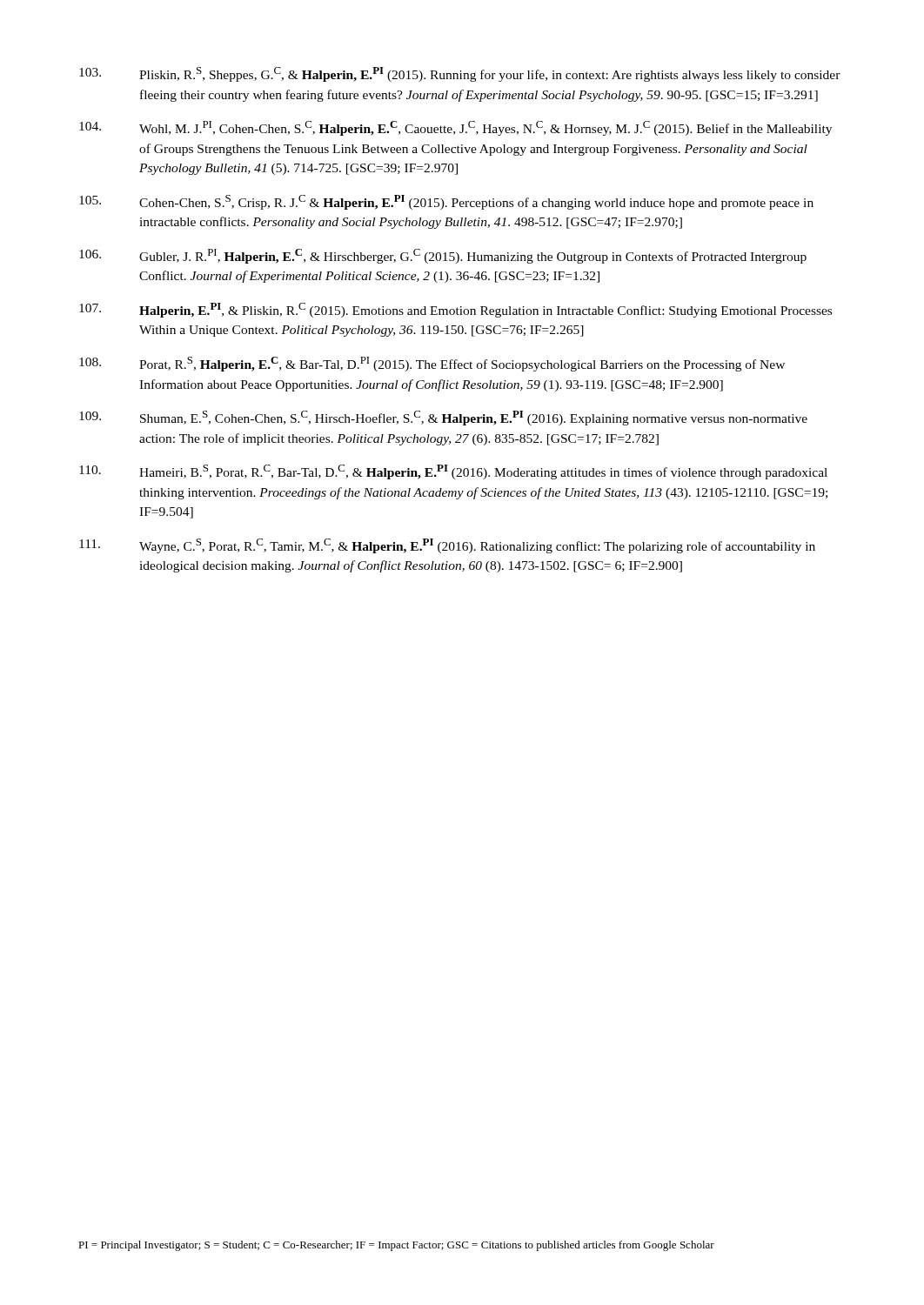Screen dimensions: 1305x924
Task: Where is the passage that starts "108. Porat, R.S, Halperin, E.C,"?
Action: 462,373
